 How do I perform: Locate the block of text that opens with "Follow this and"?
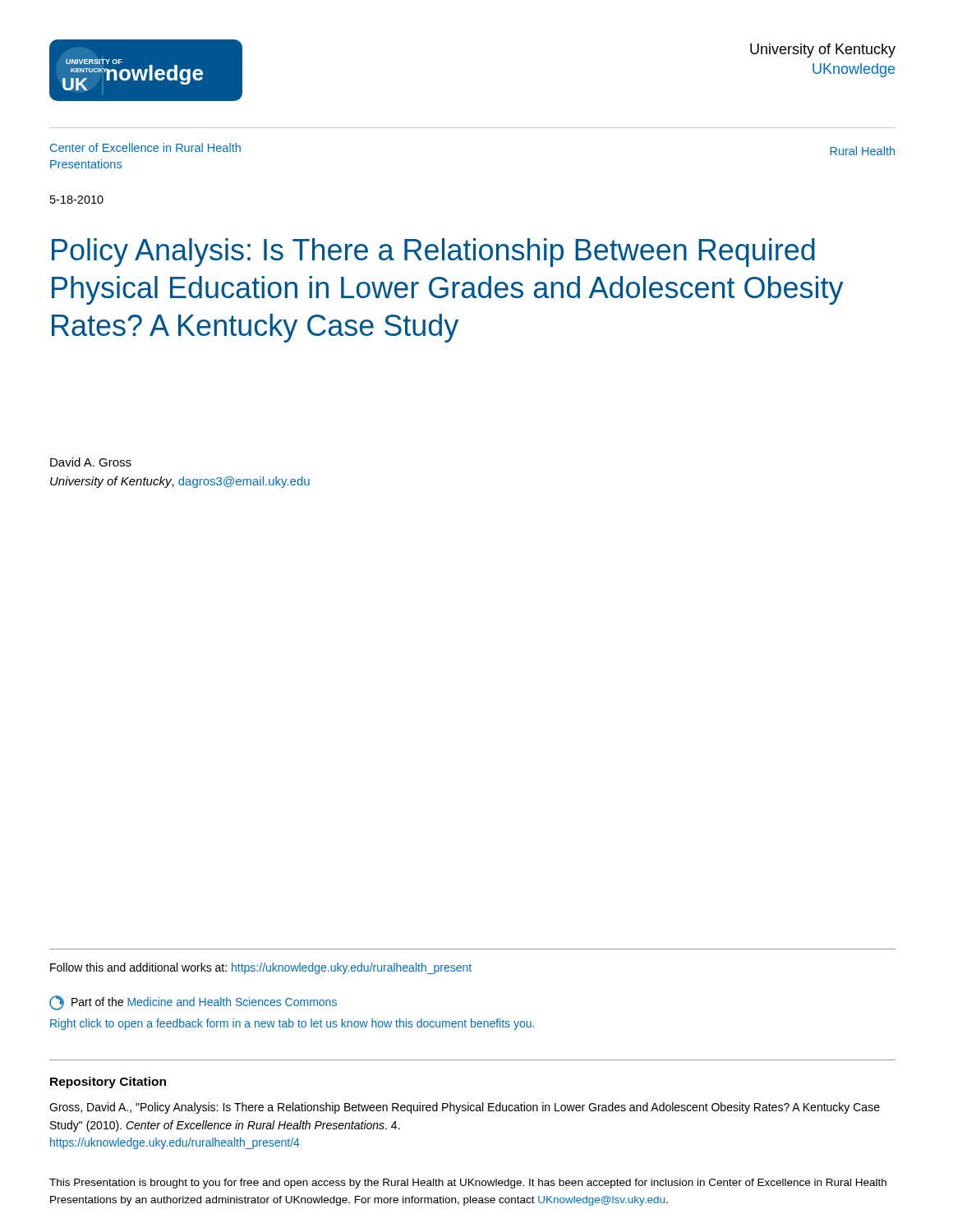click(472, 968)
